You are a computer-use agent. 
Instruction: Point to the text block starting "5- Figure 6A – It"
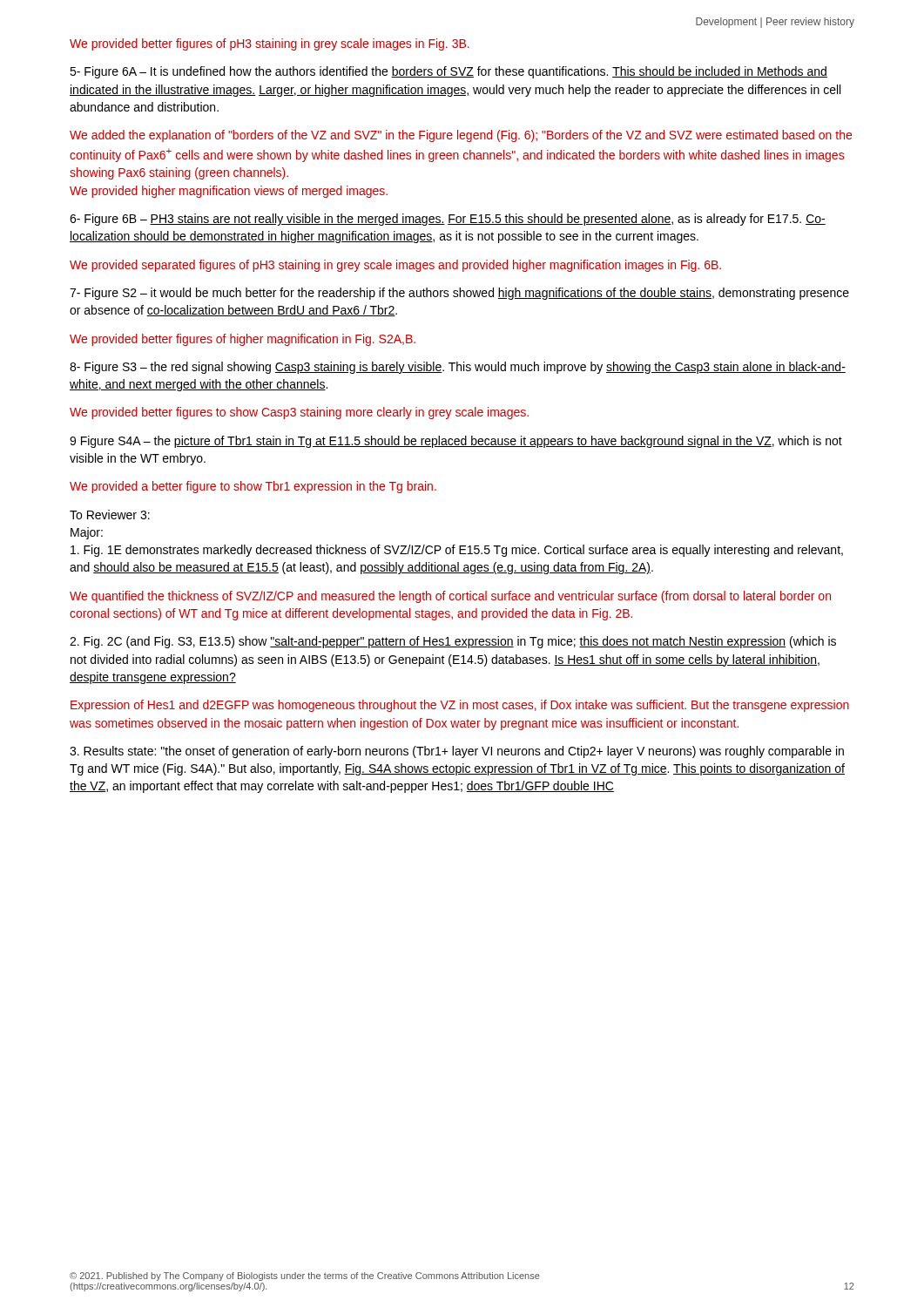[x=462, y=90]
